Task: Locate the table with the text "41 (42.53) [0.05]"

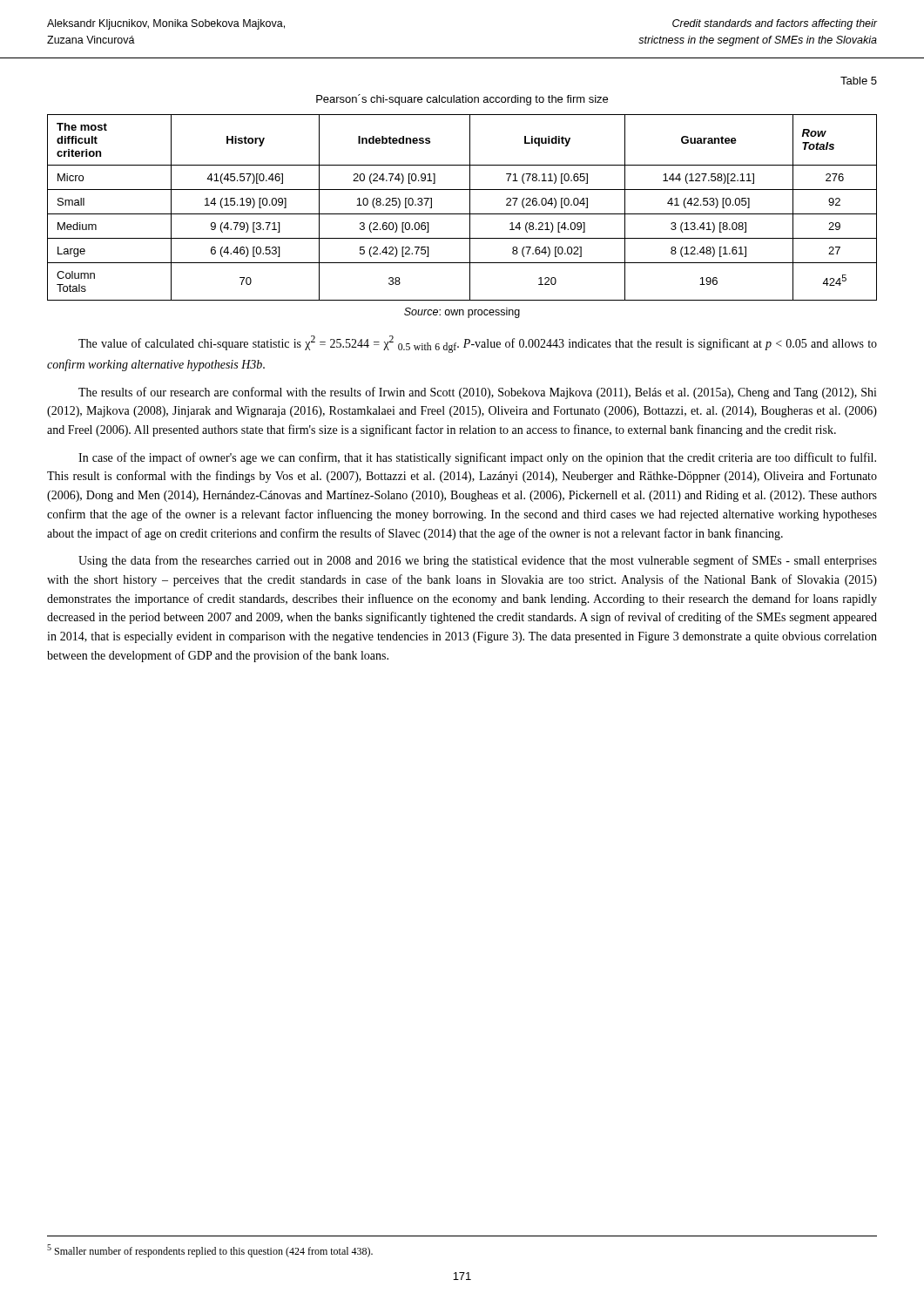Action: [x=462, y=207]
